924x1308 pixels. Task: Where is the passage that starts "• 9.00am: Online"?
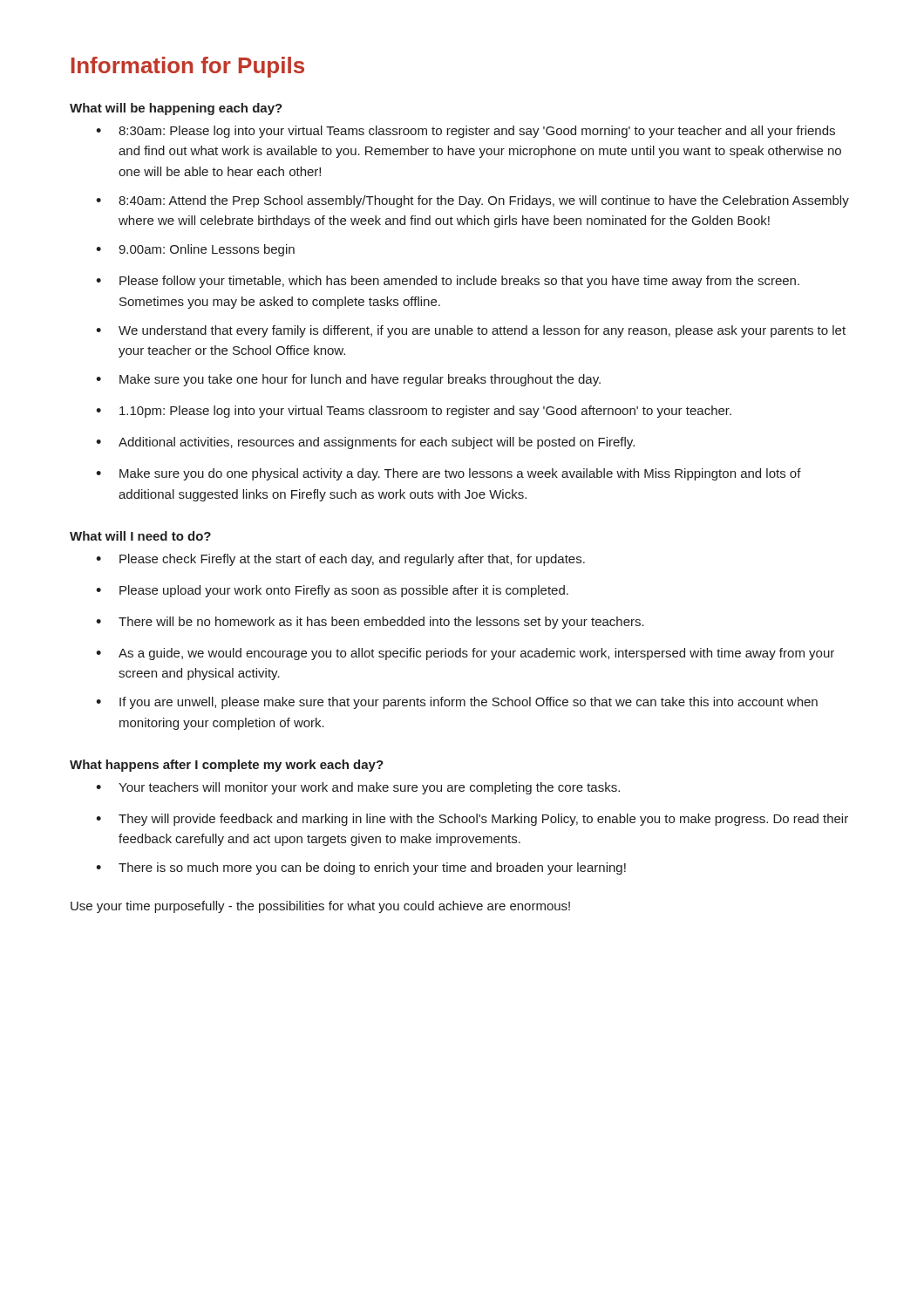pyautogui.click(x=195, y=250)
